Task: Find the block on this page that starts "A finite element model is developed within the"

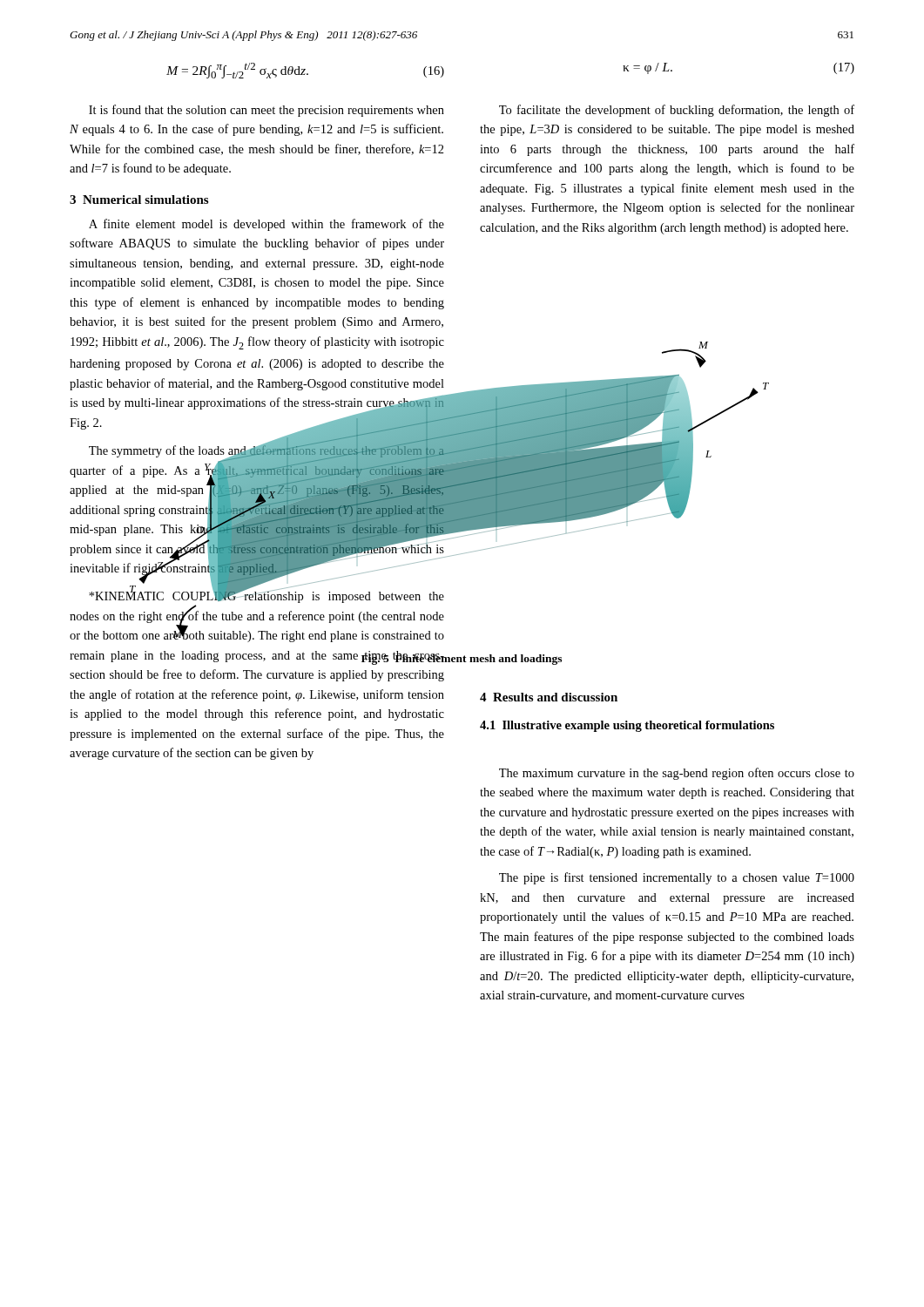Action: pos(257,323)
